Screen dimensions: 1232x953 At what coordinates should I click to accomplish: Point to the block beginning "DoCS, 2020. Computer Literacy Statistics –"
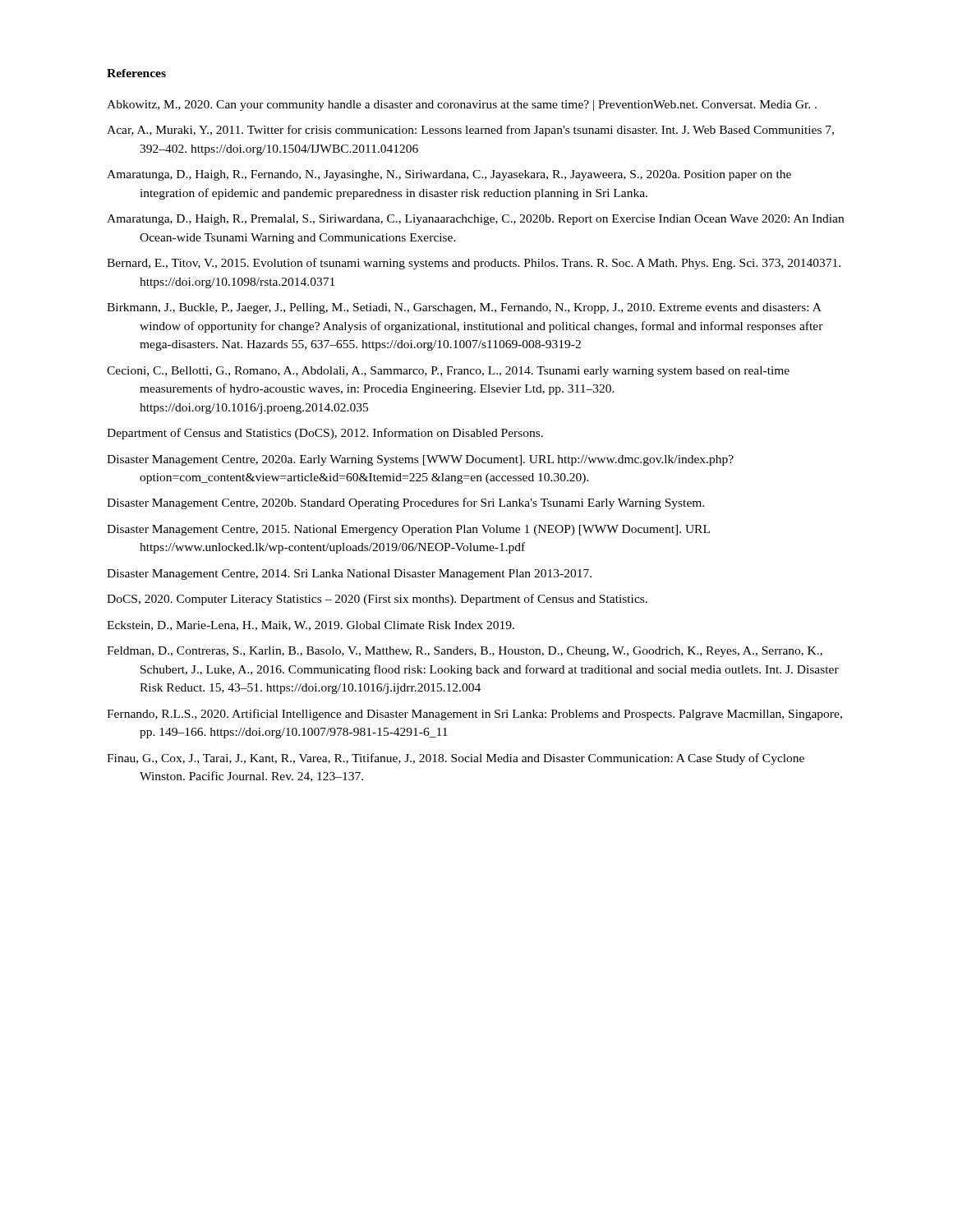(x=377, y=599)
